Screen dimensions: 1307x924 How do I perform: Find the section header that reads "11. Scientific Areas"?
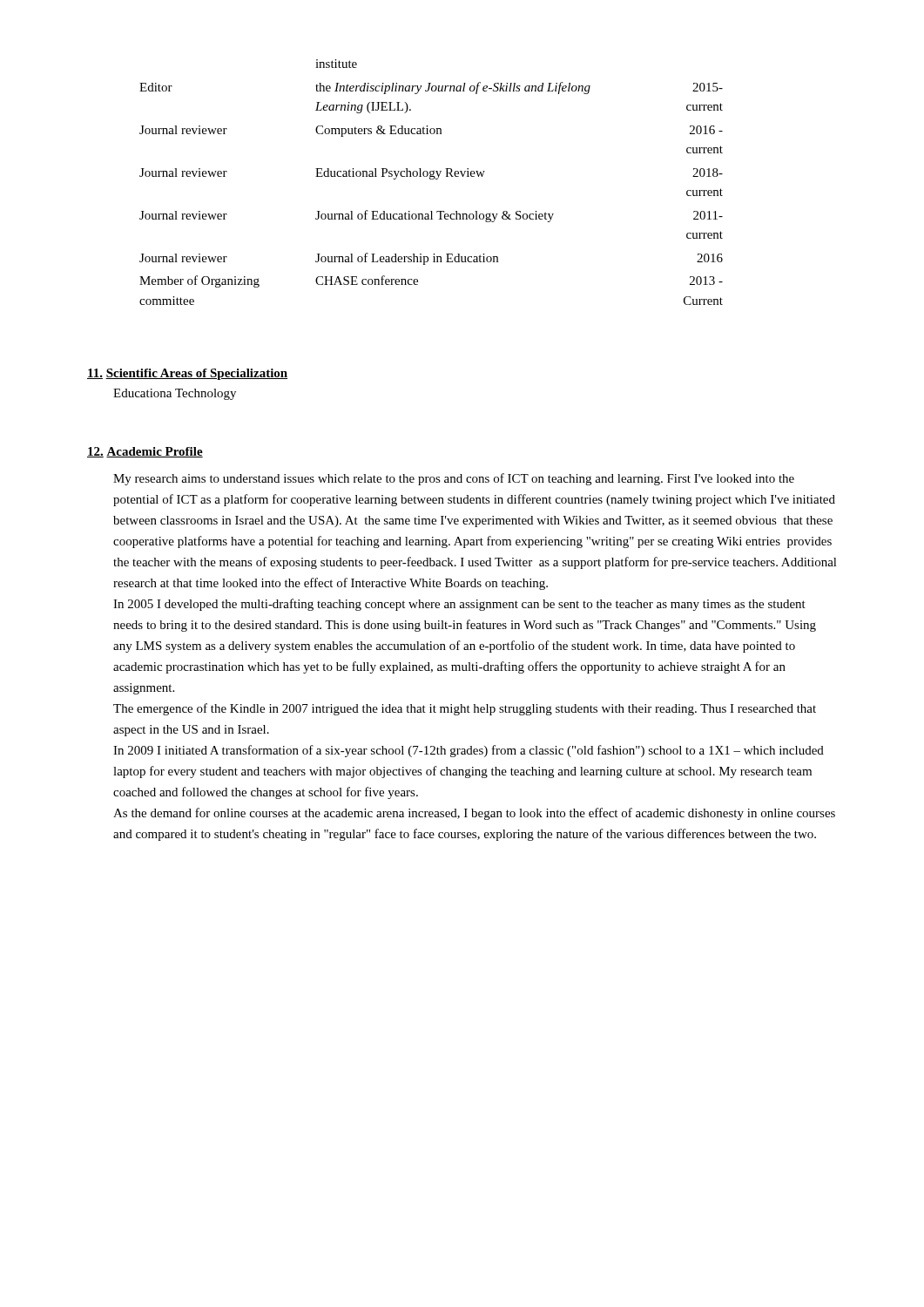(x=187, y=373)
